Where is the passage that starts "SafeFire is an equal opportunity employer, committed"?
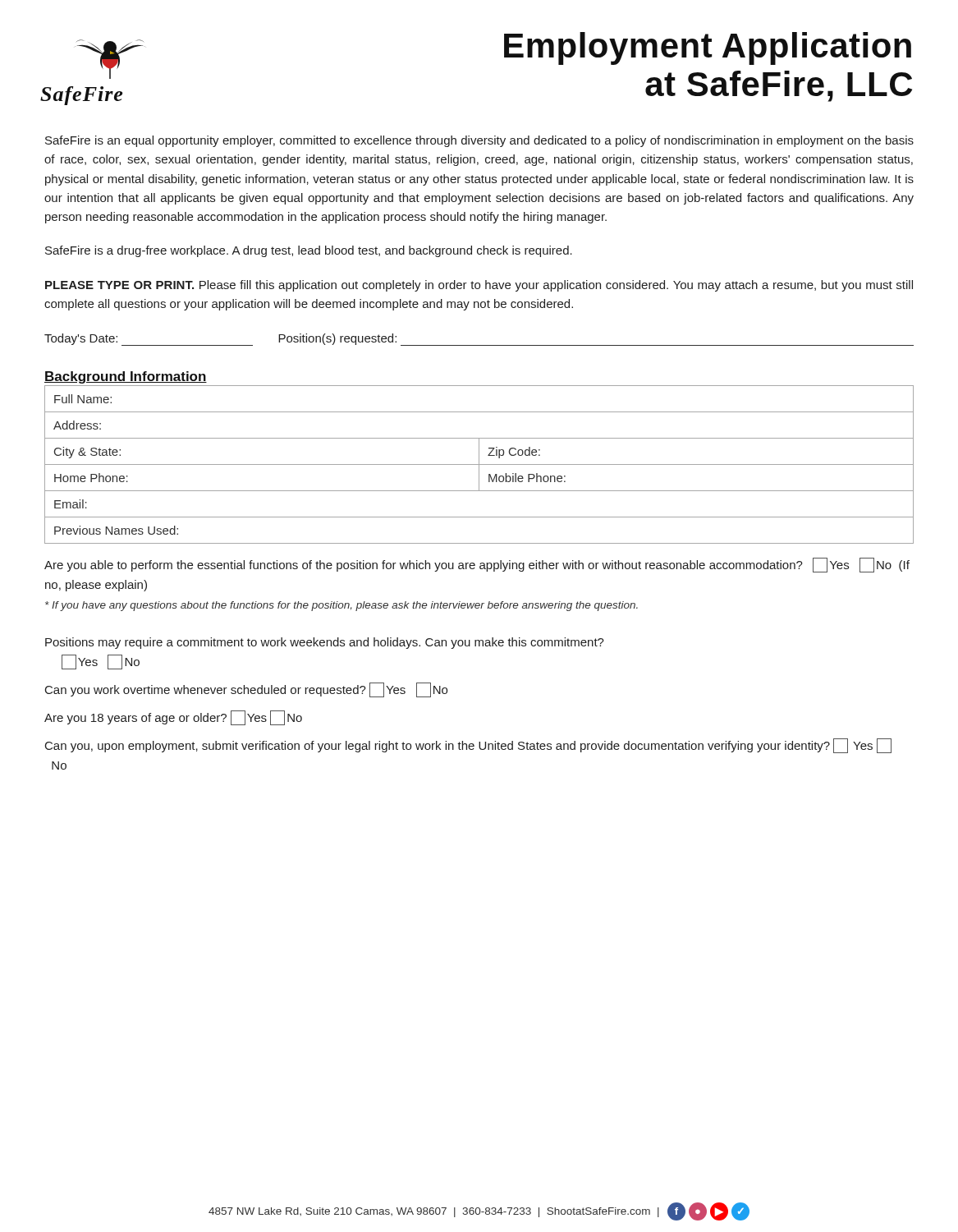Image resolution: width=958 pixels, height=1232 pixels. point(479,178)
